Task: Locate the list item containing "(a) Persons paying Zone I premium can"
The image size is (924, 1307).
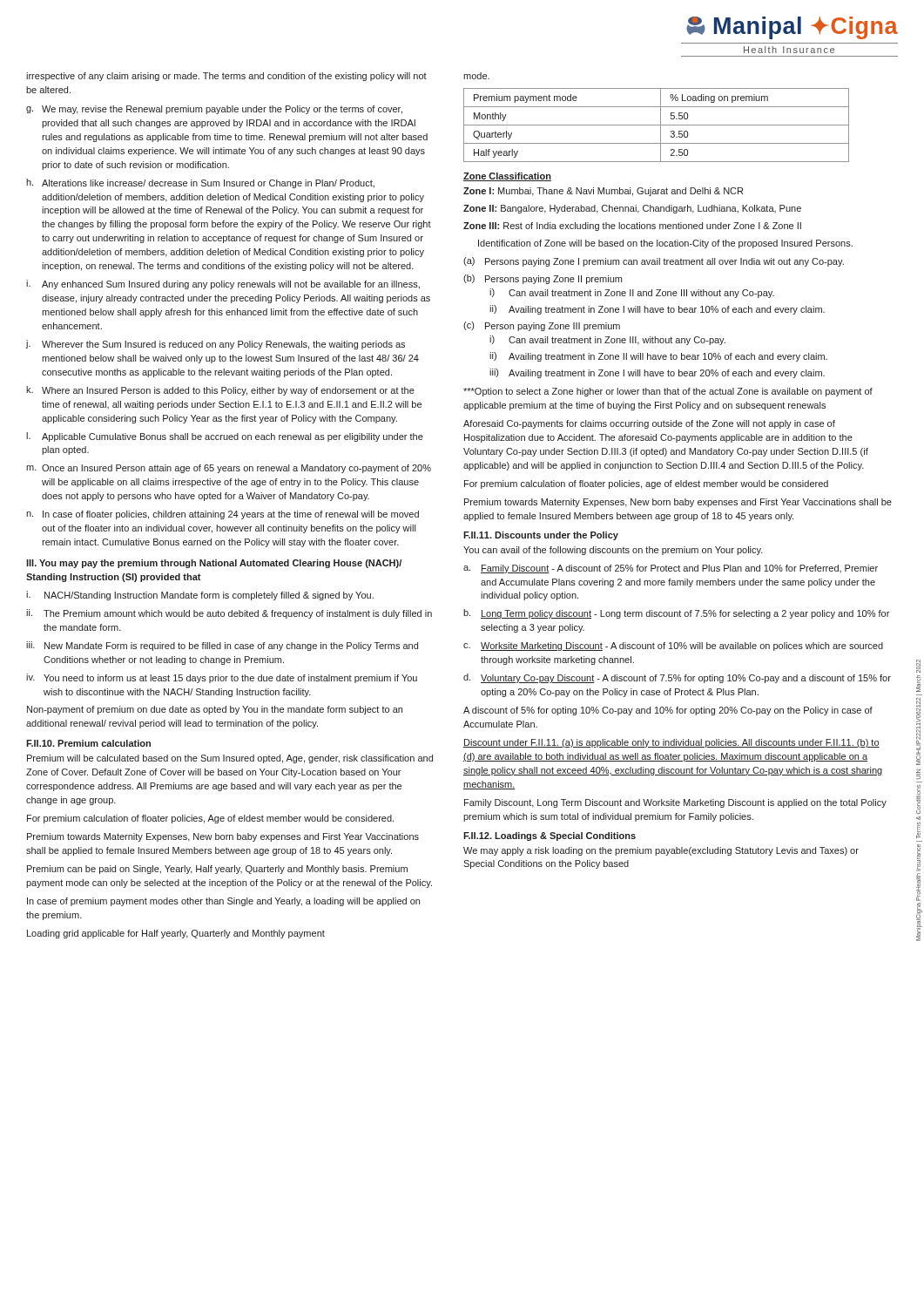Action: pyautogui.click(x=654, y=262)
